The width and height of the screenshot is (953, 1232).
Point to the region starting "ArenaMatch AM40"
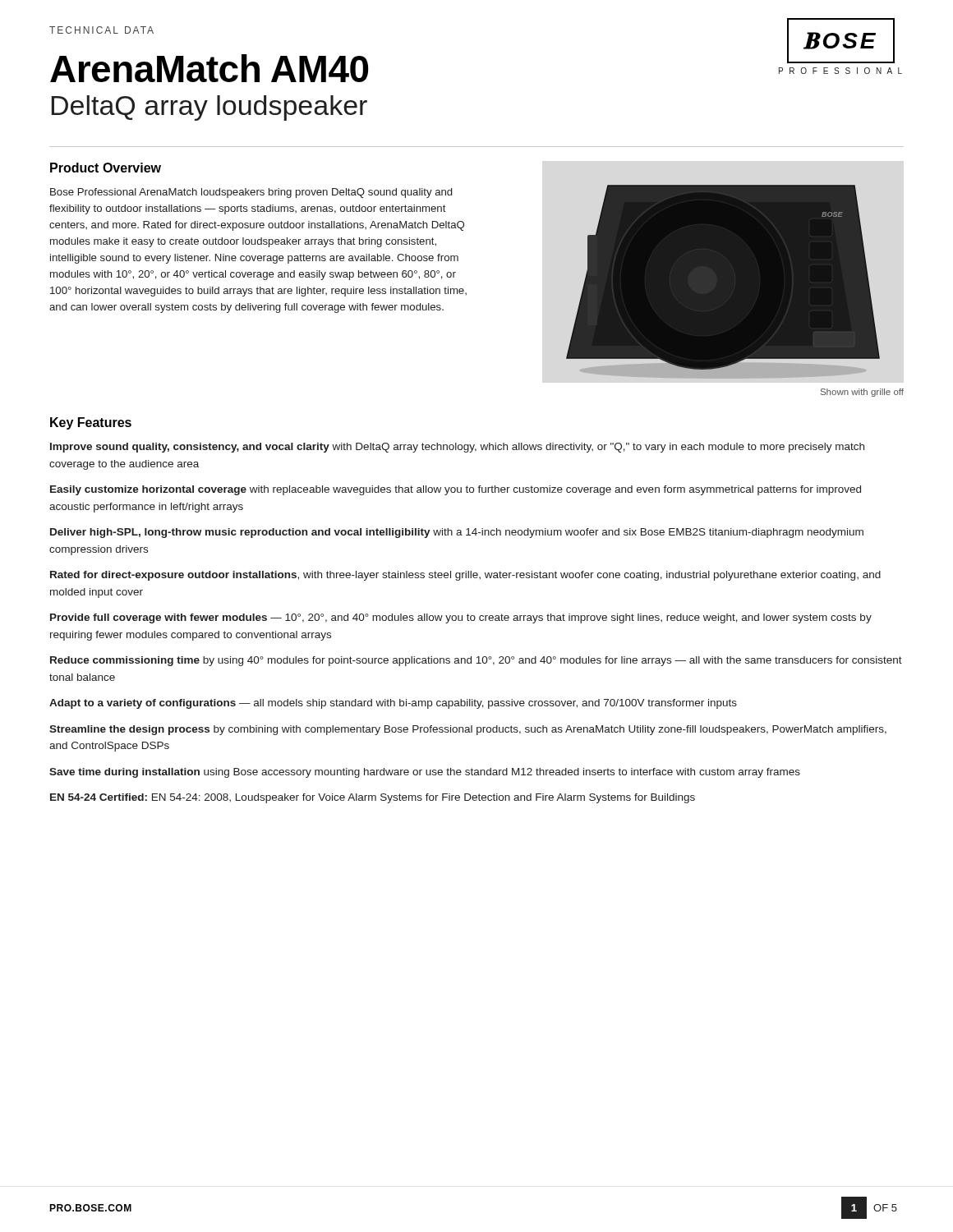coord(209,69)
